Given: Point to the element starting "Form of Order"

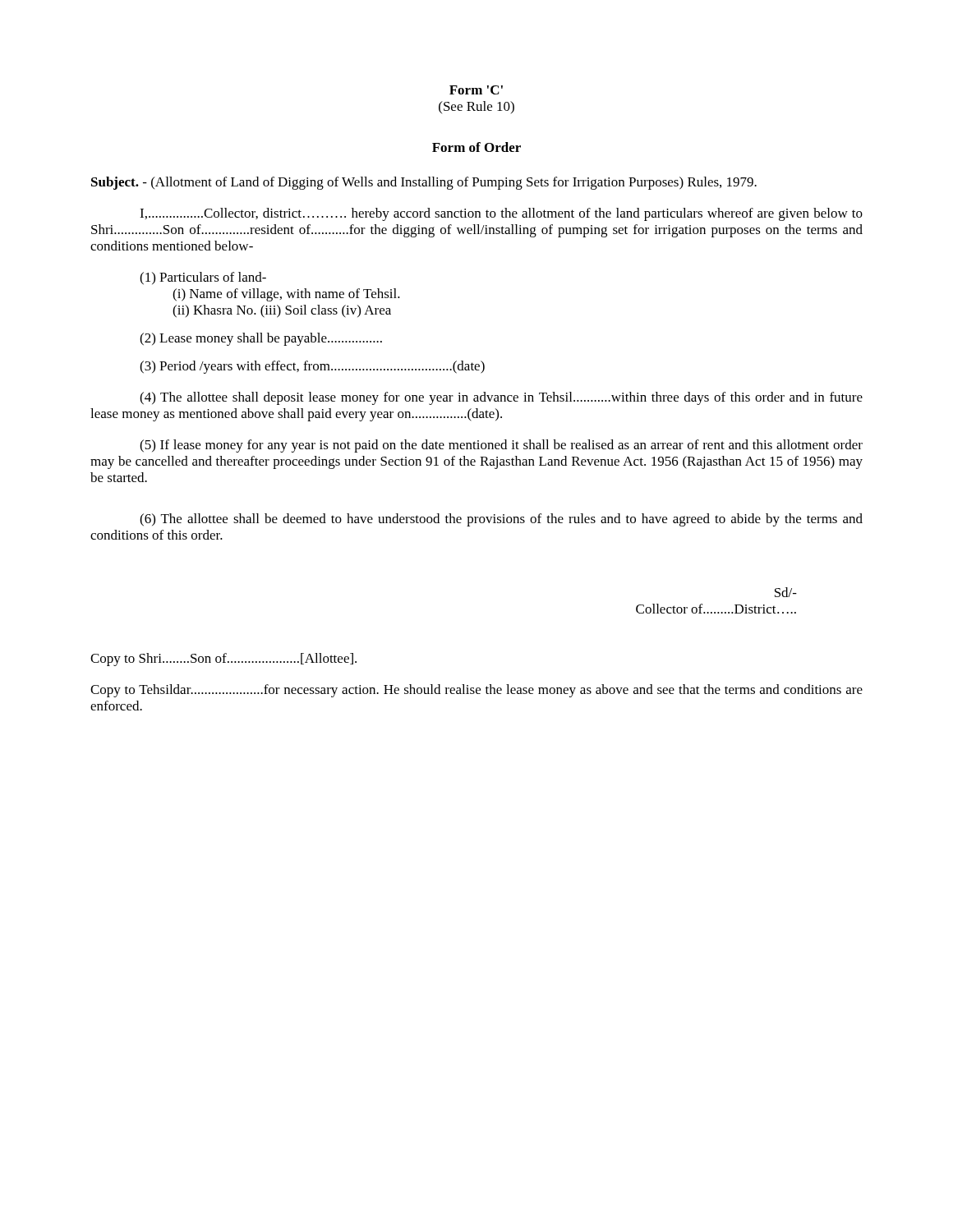Looking at the screenshot, I should pos(476,147).
